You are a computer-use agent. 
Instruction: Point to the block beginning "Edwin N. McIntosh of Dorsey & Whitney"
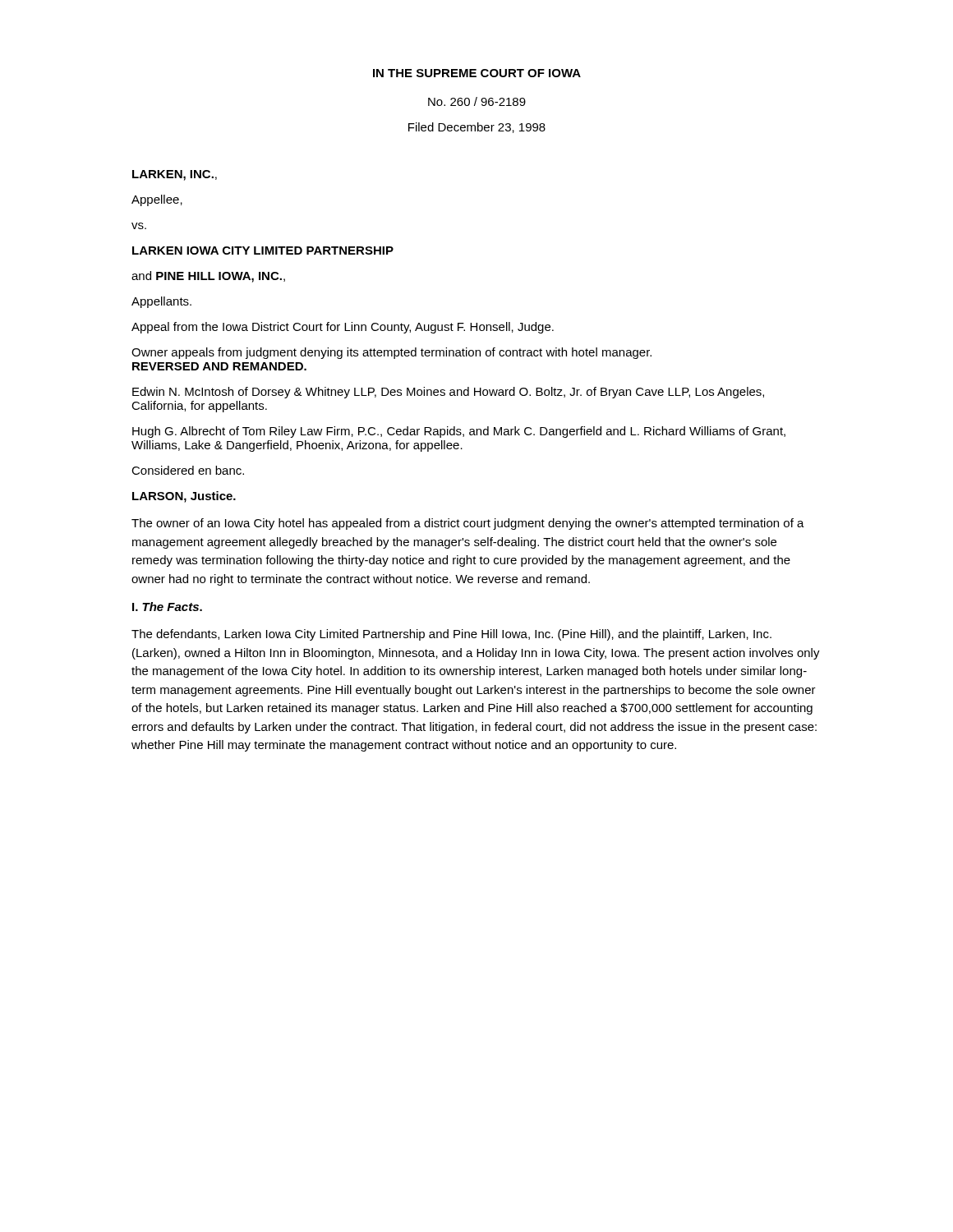448,398
